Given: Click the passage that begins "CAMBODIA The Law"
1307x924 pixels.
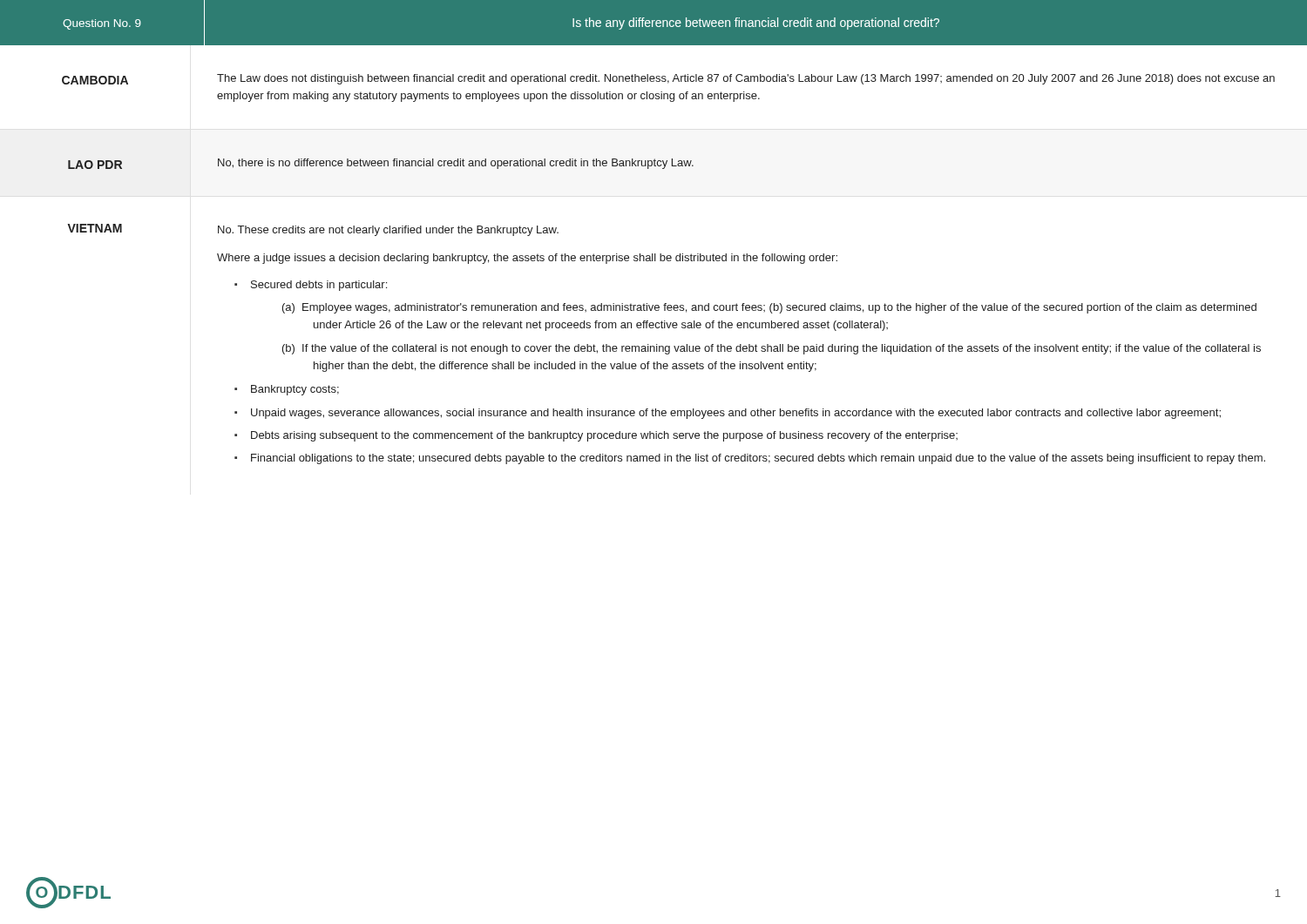Looking at the screenshot, I should 654,87.
